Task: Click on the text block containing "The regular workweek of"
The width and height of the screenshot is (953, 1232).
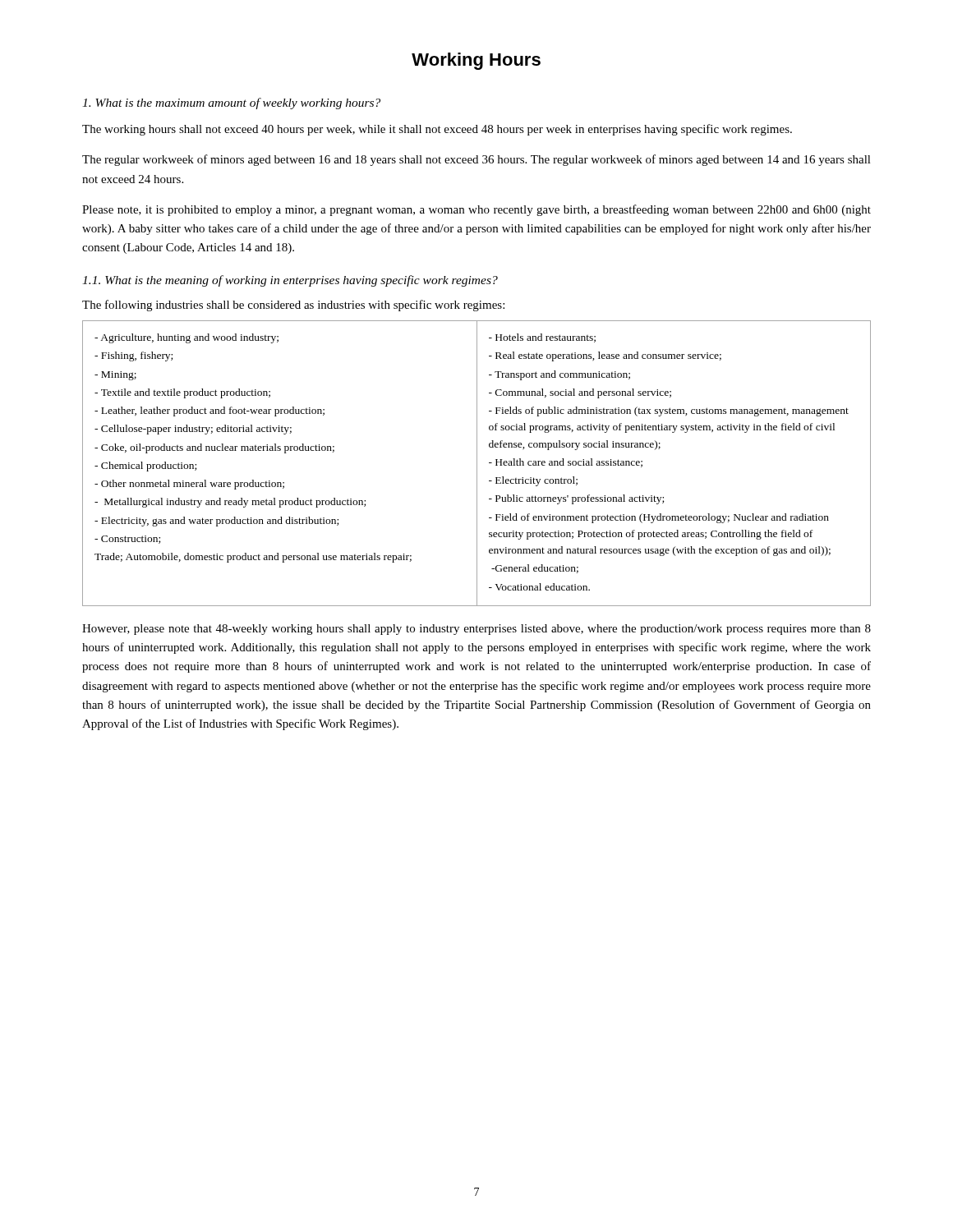Action: (x=476, y=169)
